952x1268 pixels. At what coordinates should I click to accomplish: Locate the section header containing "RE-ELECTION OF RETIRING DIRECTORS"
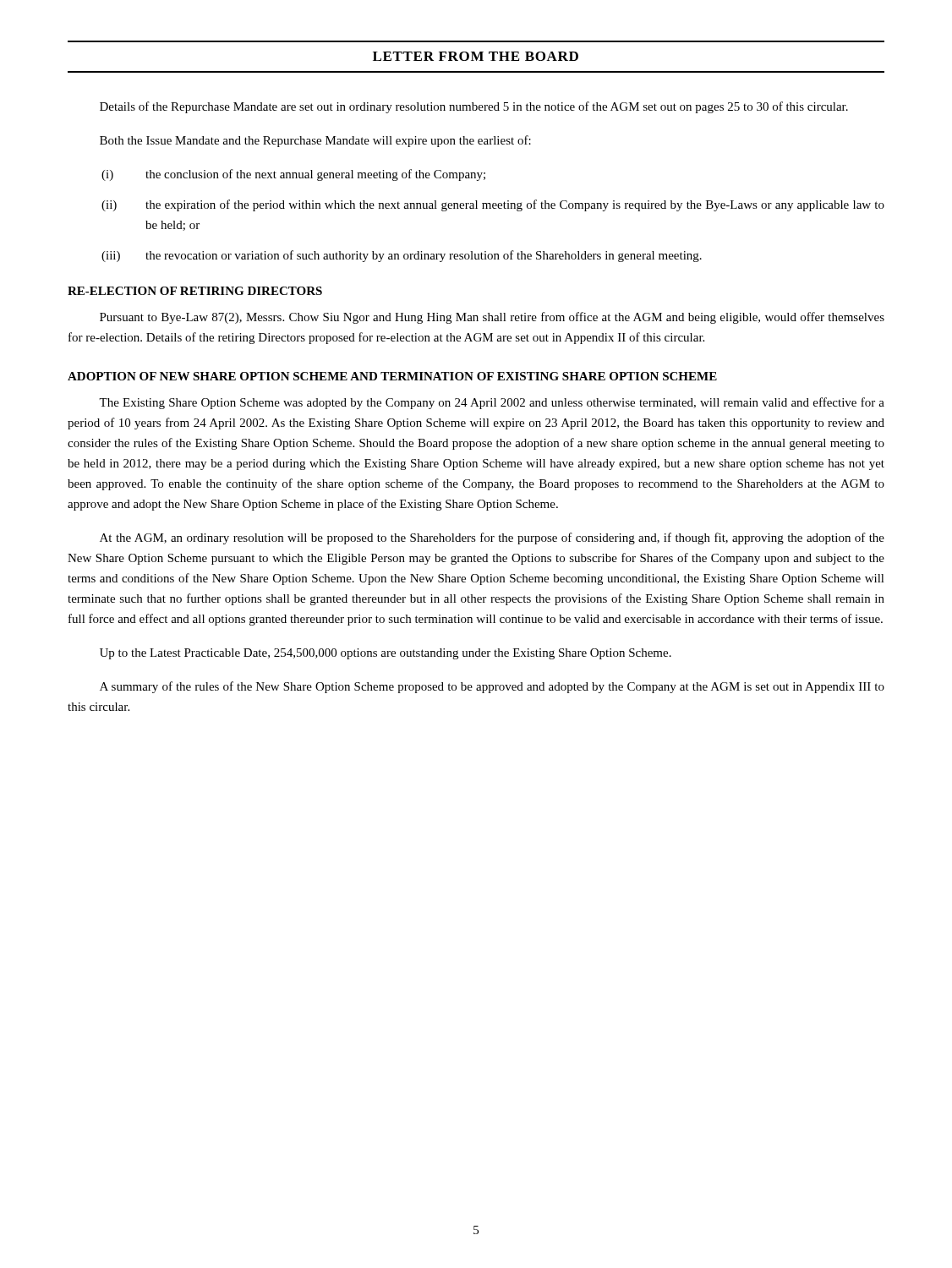[195, 291]
